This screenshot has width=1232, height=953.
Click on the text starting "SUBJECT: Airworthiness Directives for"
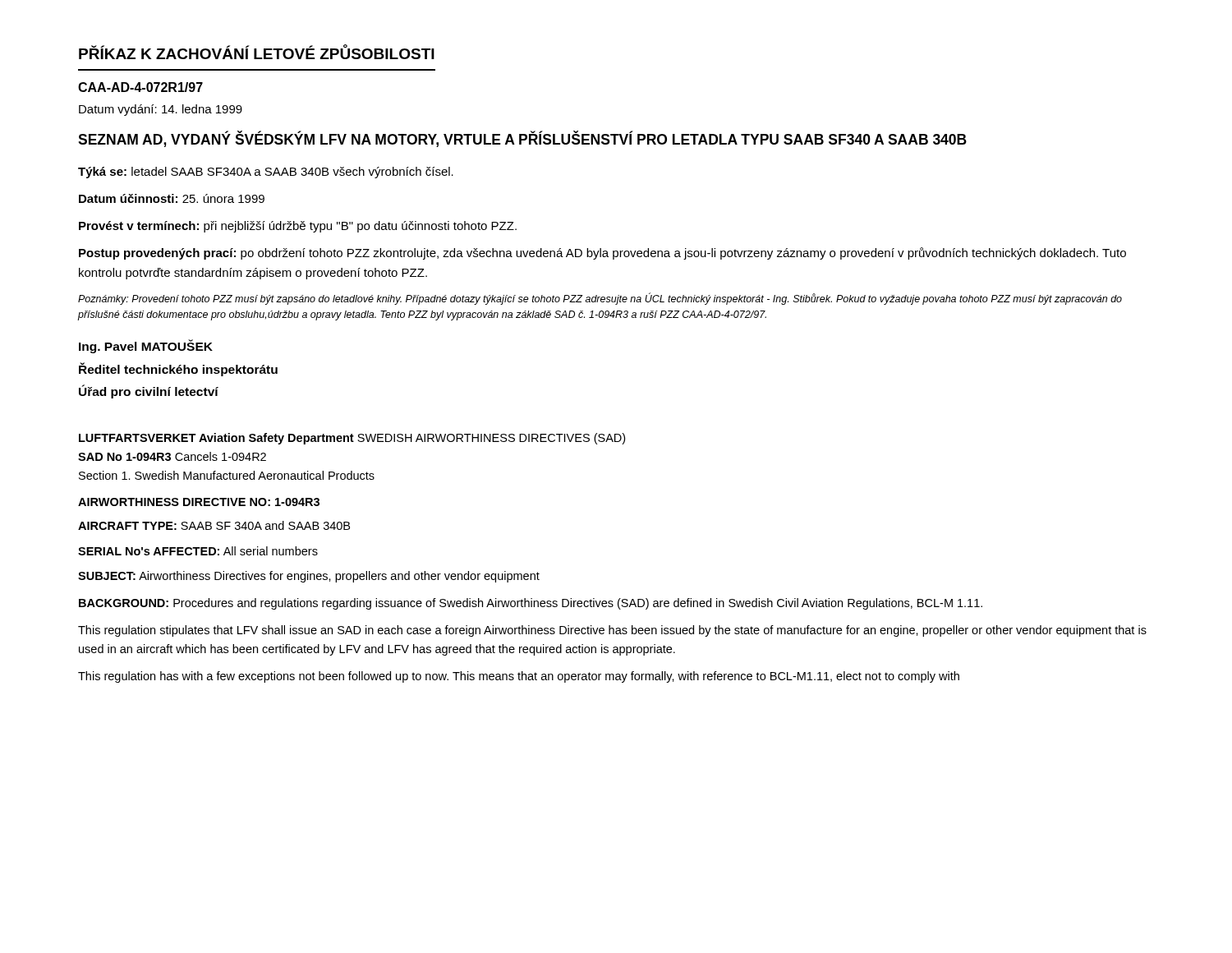[309, 576]
